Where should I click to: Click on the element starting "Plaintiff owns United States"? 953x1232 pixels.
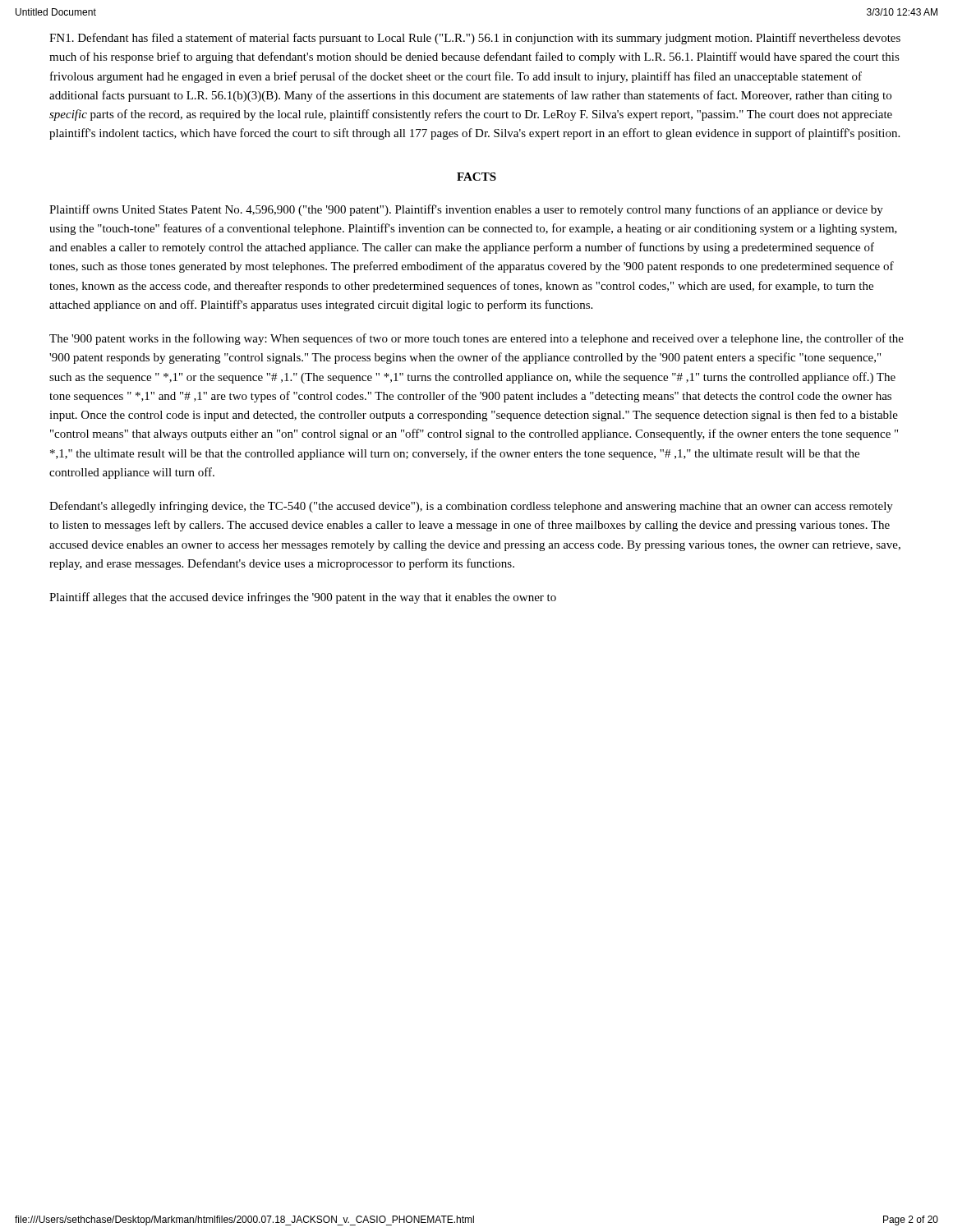pos(473,257)
